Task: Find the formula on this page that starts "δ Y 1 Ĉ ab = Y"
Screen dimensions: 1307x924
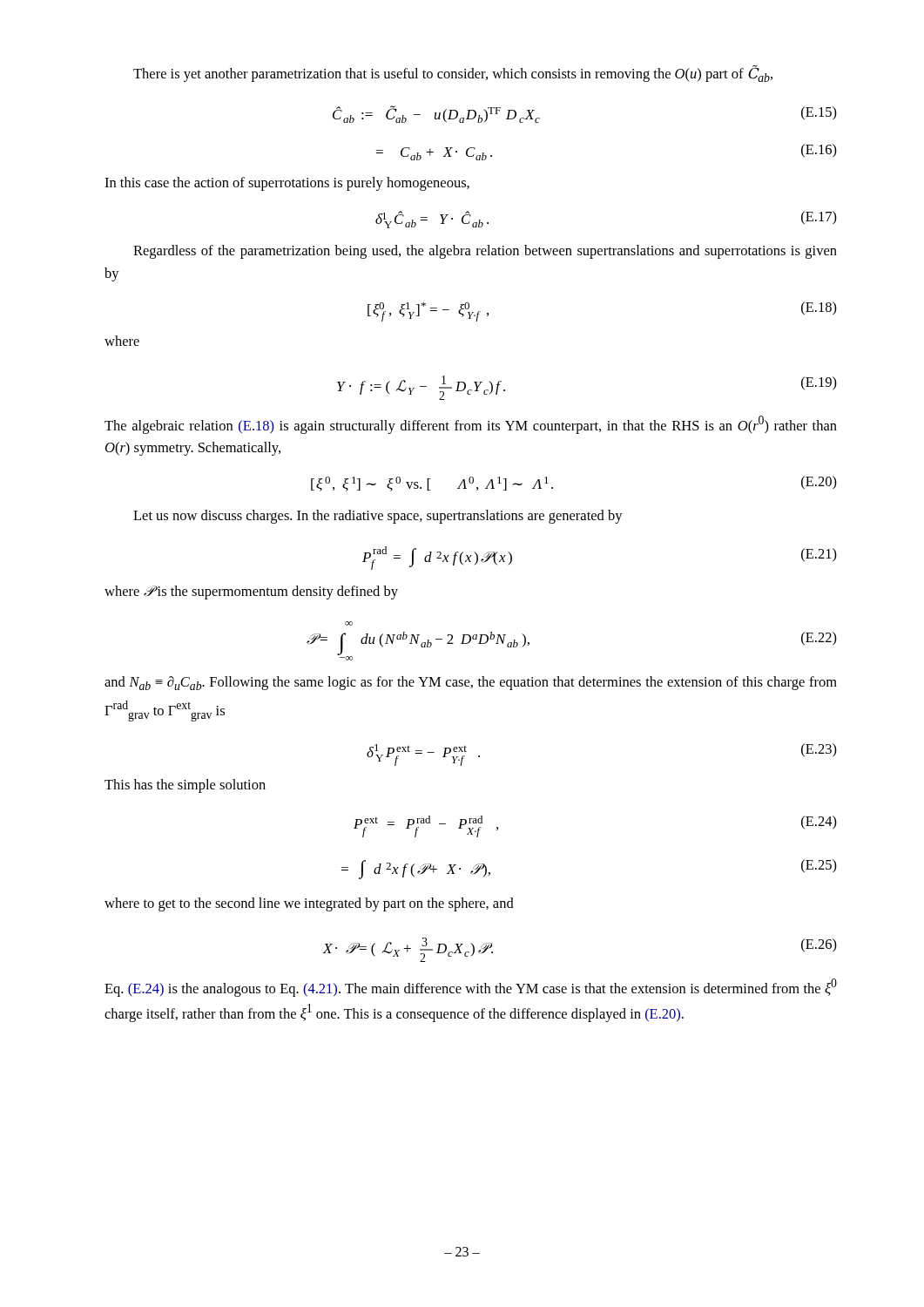Action: pyautogui.click(x=471, y=217)
